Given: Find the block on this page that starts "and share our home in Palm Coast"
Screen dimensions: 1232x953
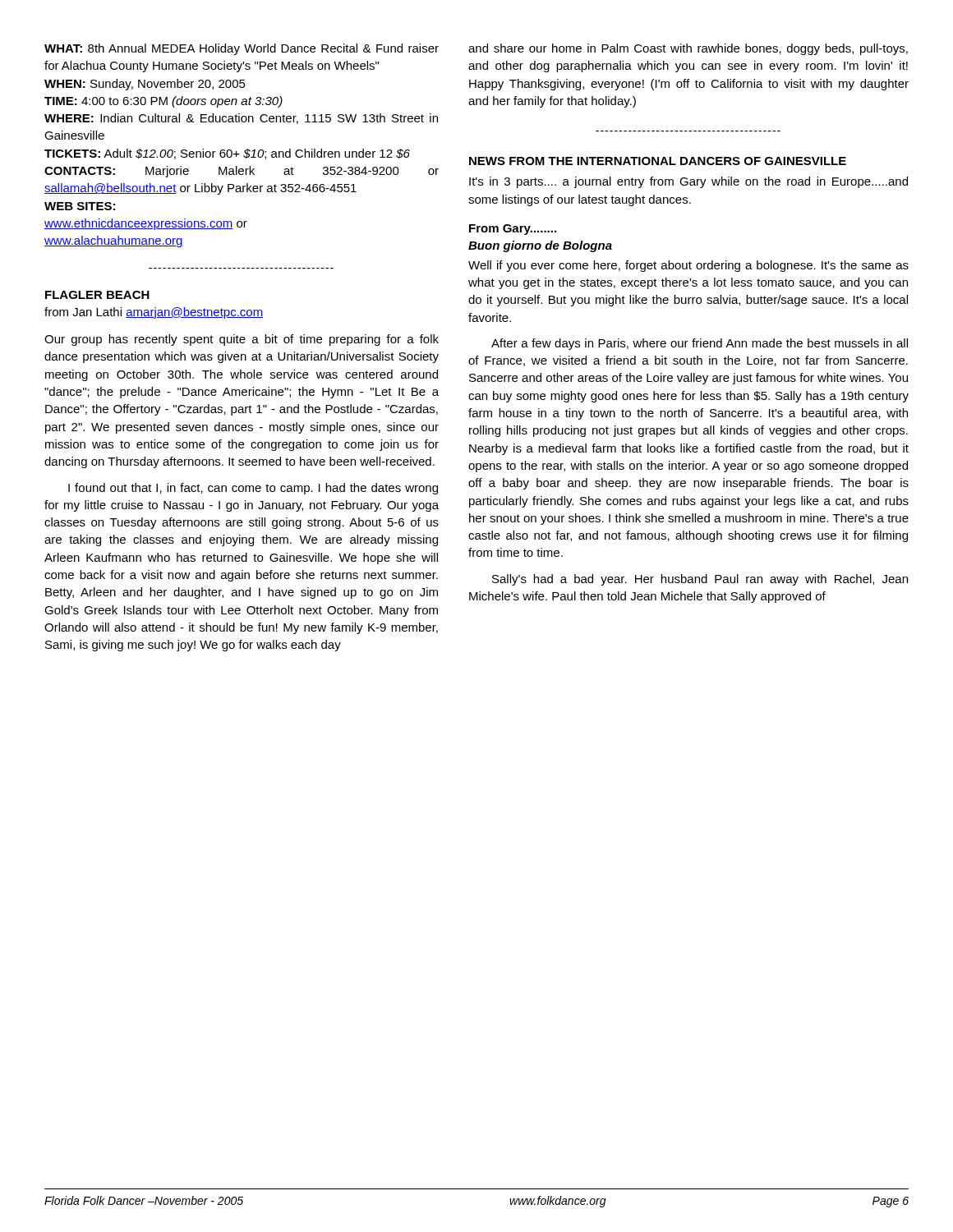Looking at the screenshot, I should [x=688, y=74].
